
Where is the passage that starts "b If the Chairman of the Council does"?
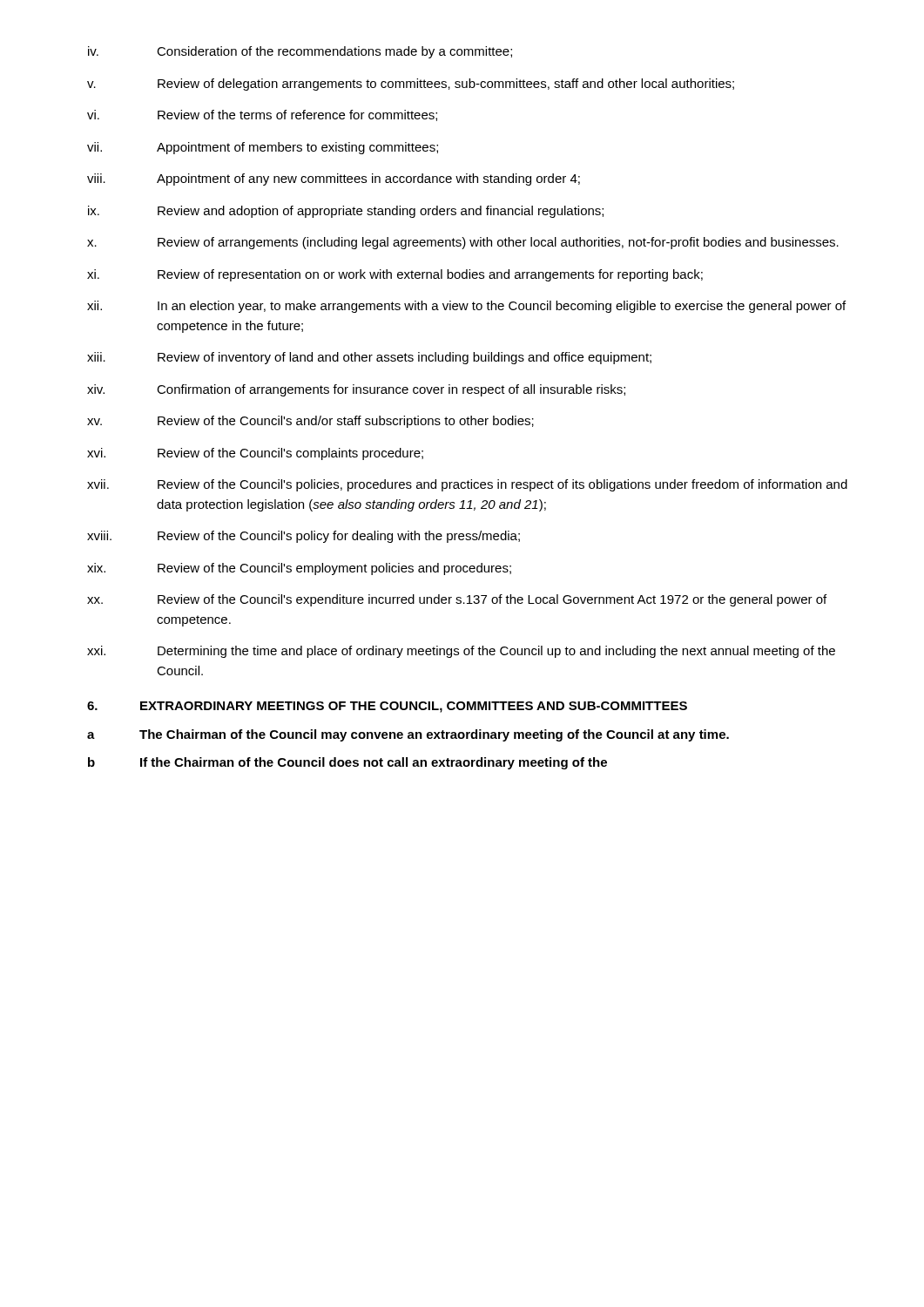coord(471,763)
